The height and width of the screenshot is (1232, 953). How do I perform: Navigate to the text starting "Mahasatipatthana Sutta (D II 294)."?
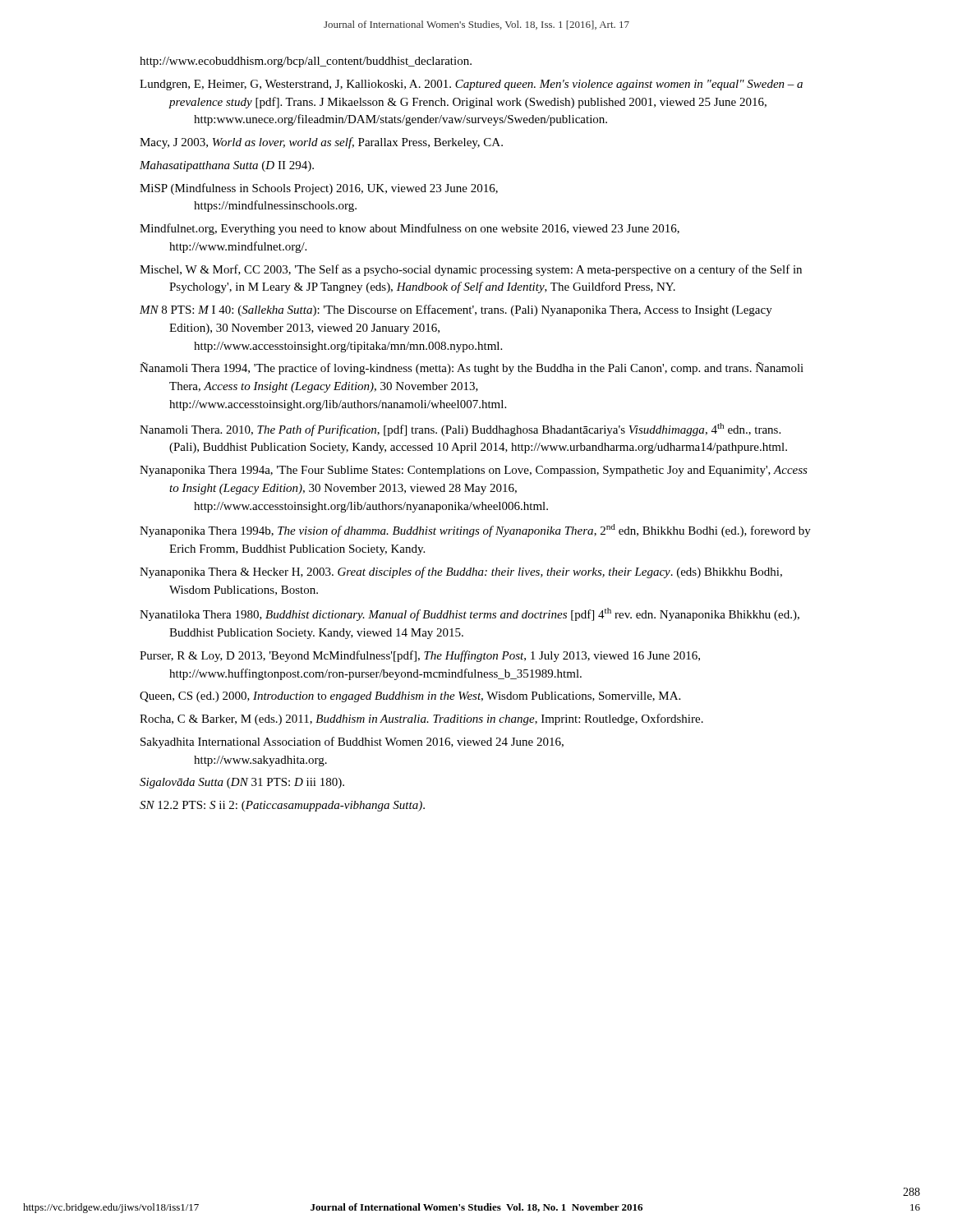click(227, 165)
